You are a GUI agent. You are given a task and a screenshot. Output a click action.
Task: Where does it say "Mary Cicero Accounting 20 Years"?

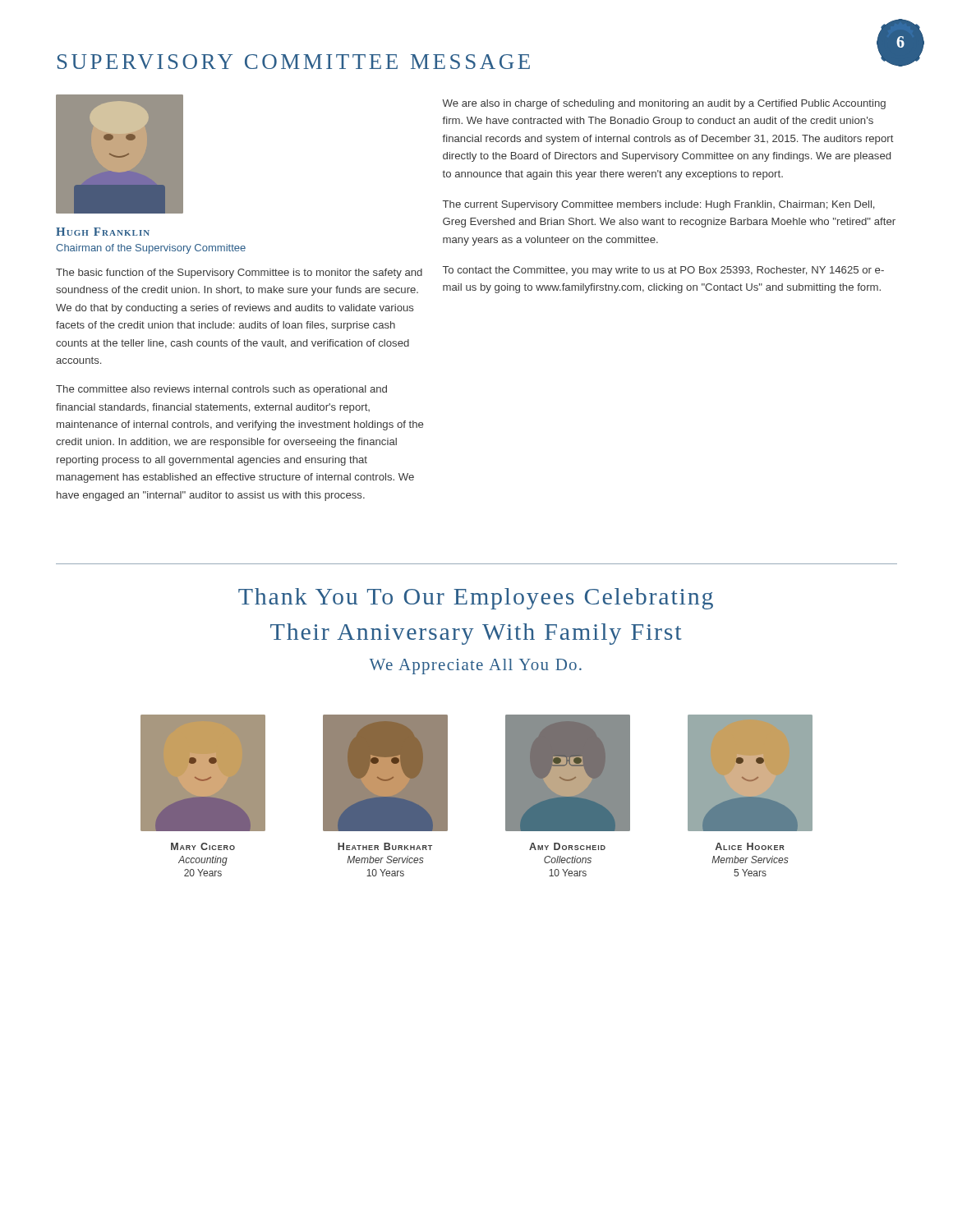203,860
